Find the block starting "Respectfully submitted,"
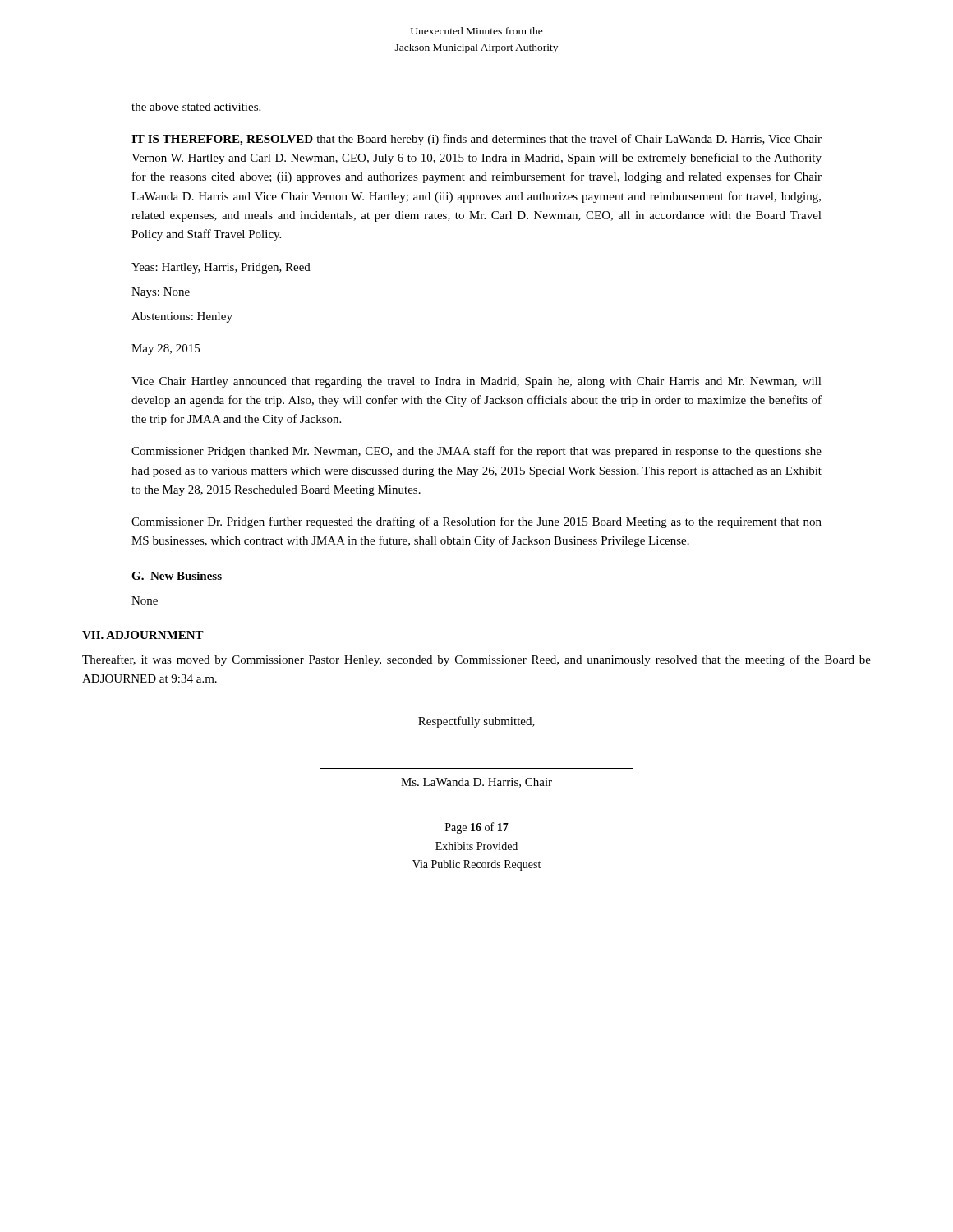 click(476, 721)
